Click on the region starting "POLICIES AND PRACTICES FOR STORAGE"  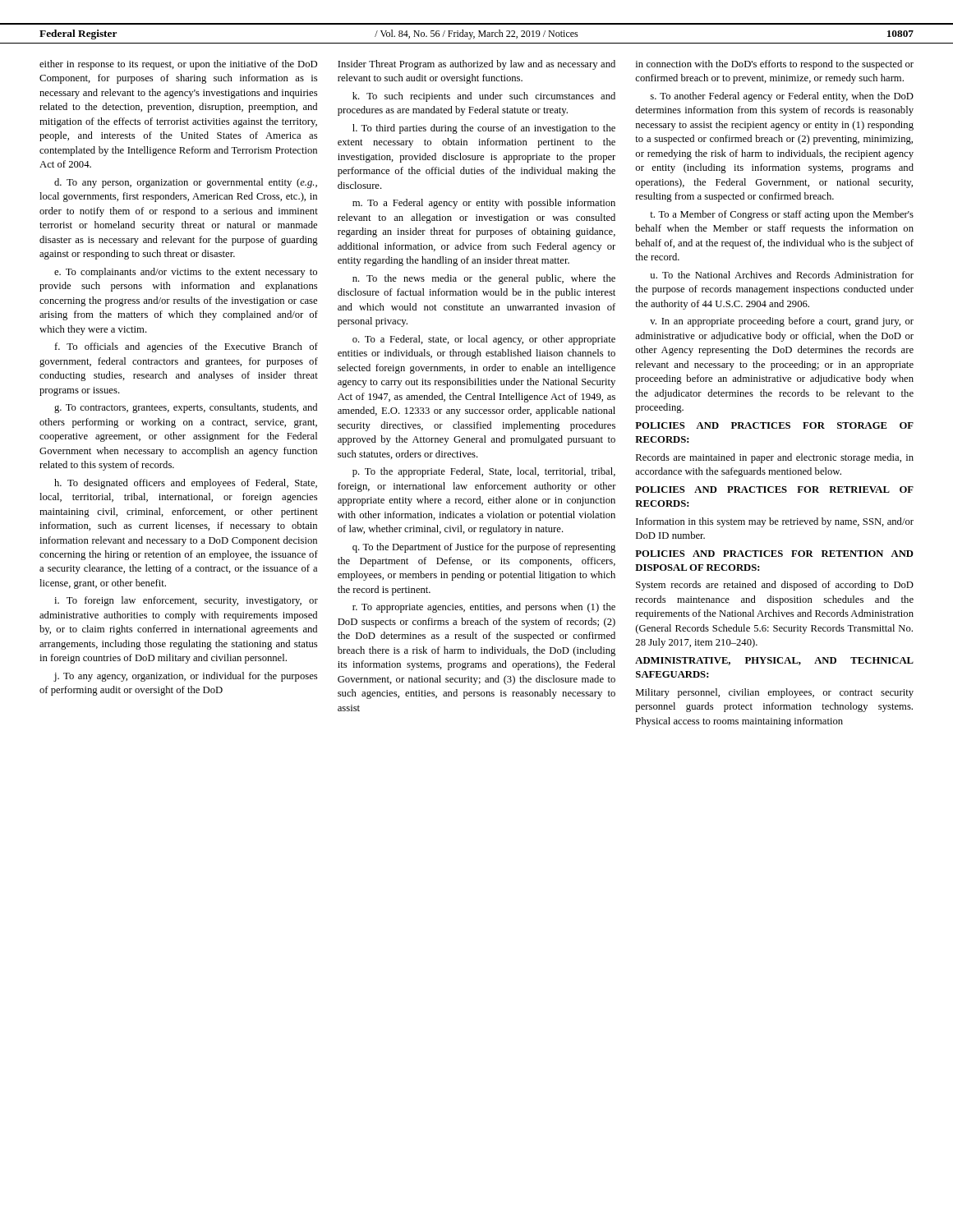[x=774, y=433]
